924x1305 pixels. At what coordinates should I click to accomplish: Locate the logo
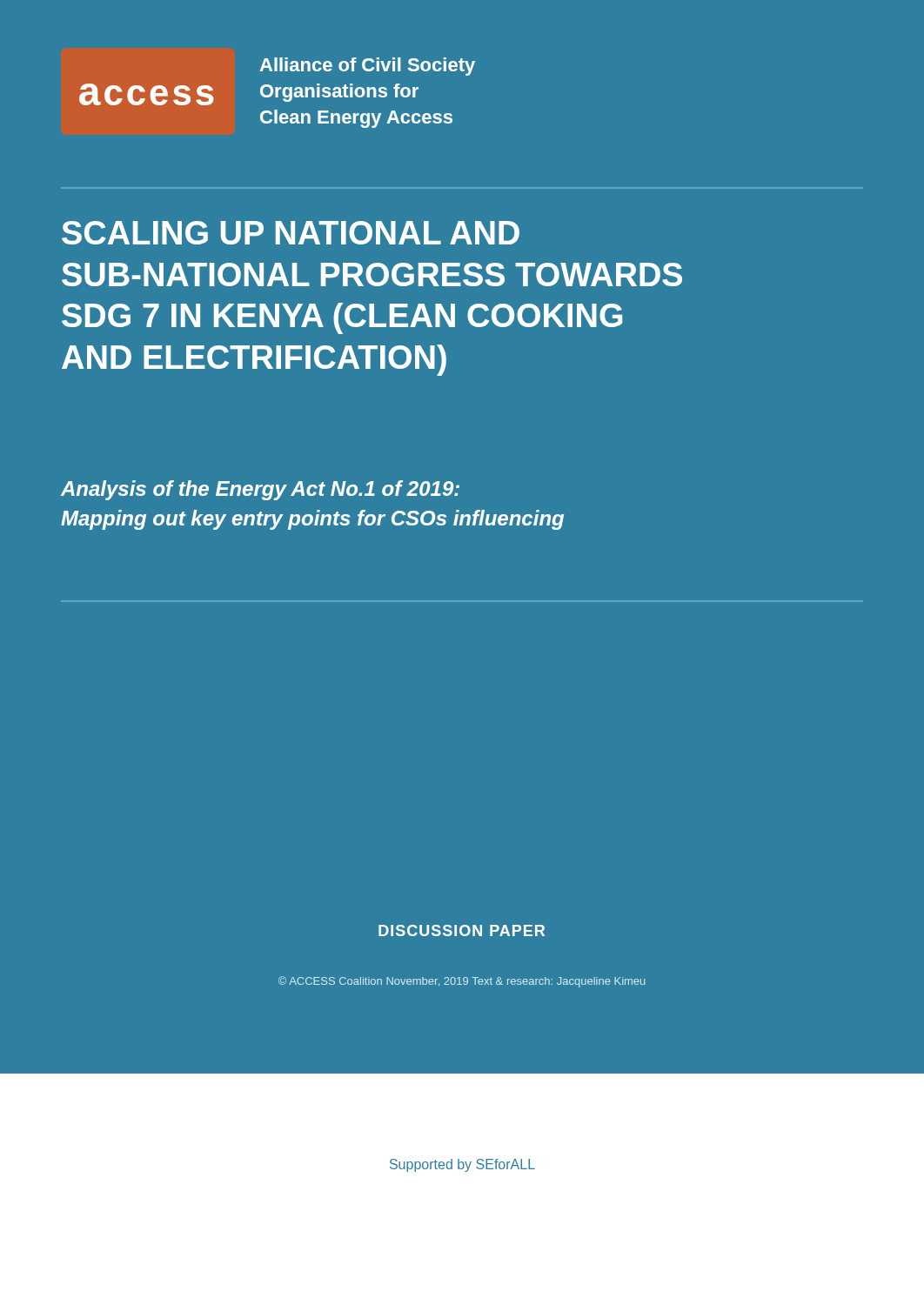pos(268,91)
